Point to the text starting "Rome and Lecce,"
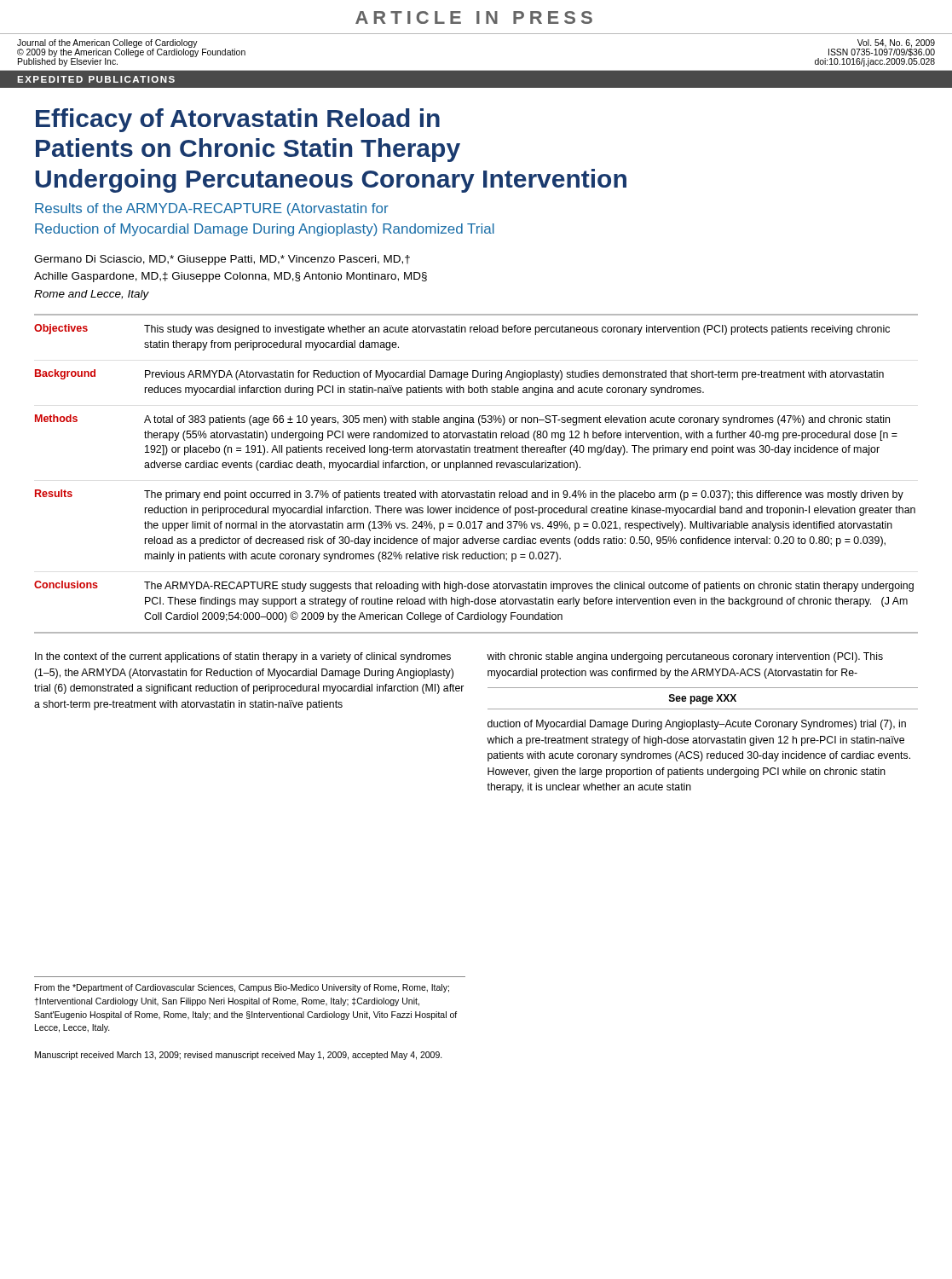Viewport: 952px width, 1279px height. [91, 293]
